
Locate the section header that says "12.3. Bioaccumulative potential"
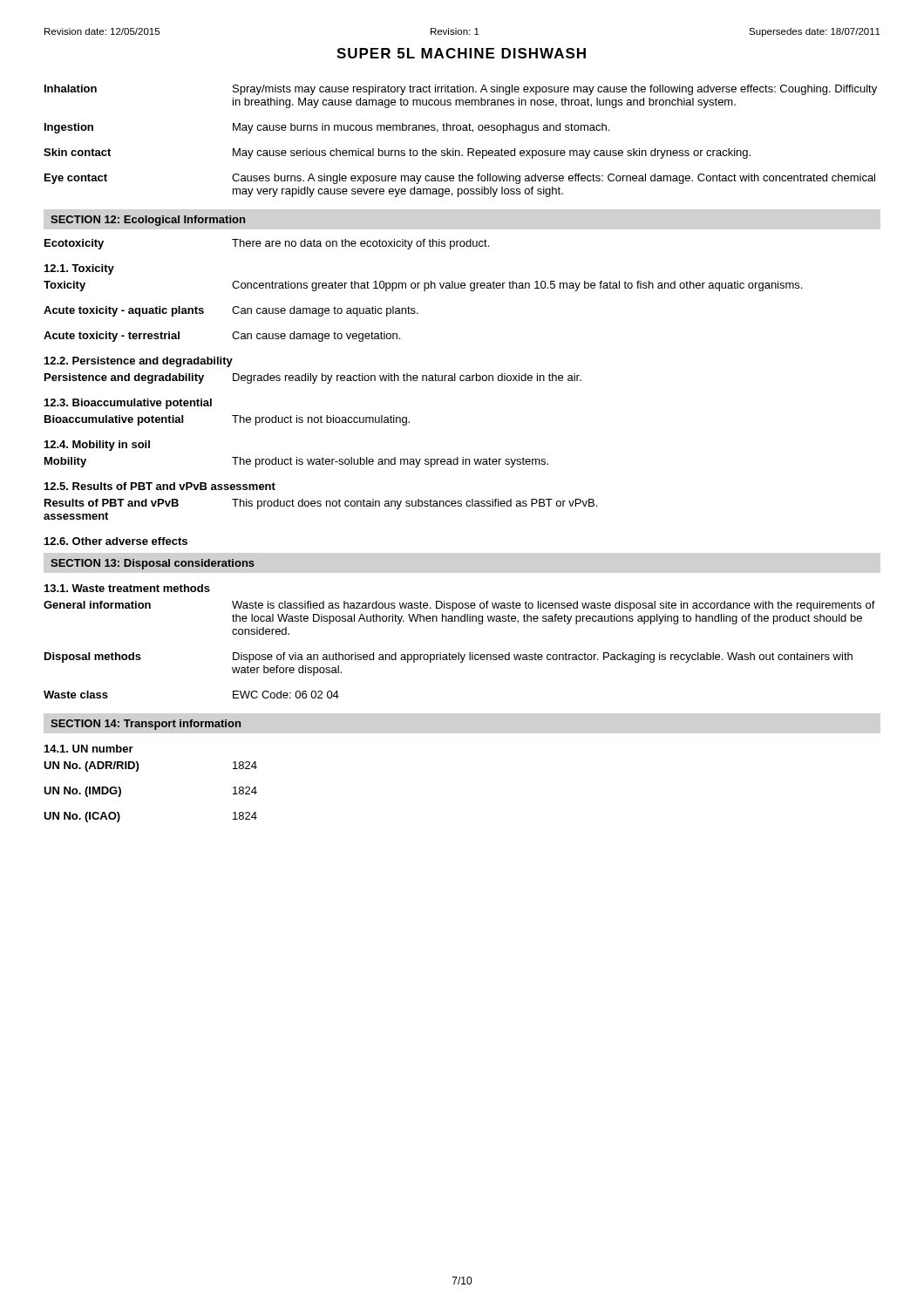pyautogui.click(x=128, y=402)
